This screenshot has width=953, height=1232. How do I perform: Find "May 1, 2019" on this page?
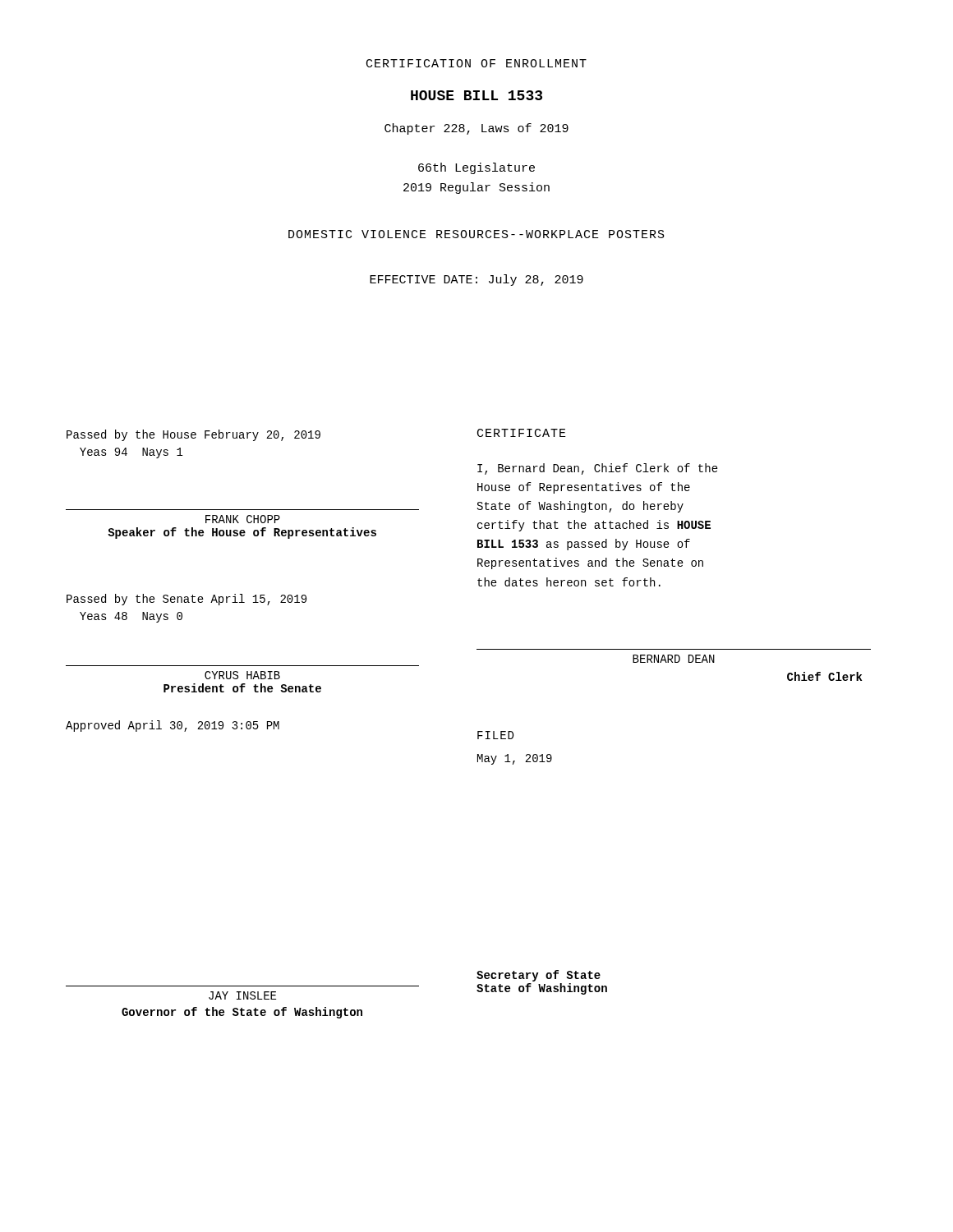[x=514, y=759]
